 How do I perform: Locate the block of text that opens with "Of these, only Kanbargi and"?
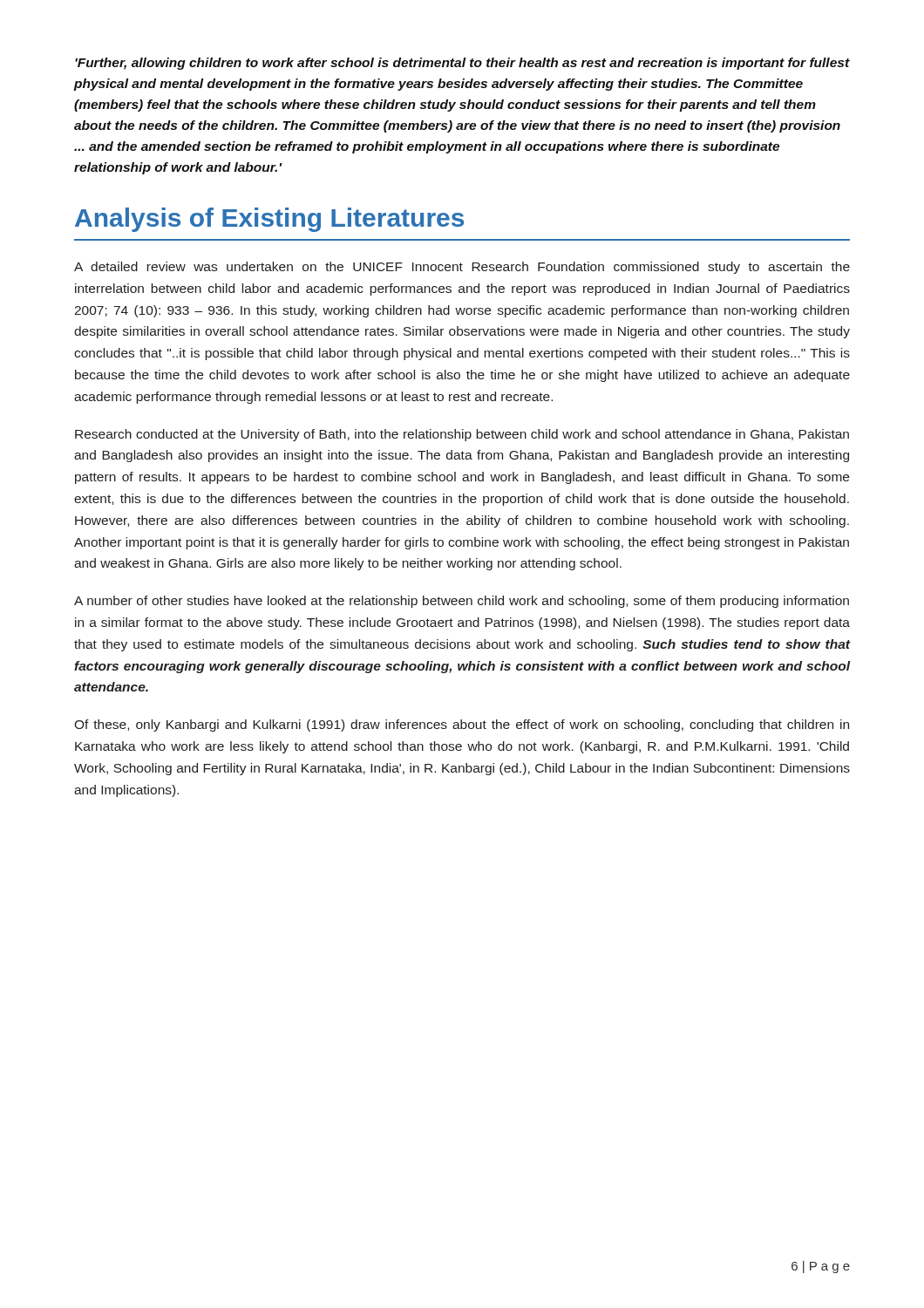pyautogui.click(x=462, y=757)
